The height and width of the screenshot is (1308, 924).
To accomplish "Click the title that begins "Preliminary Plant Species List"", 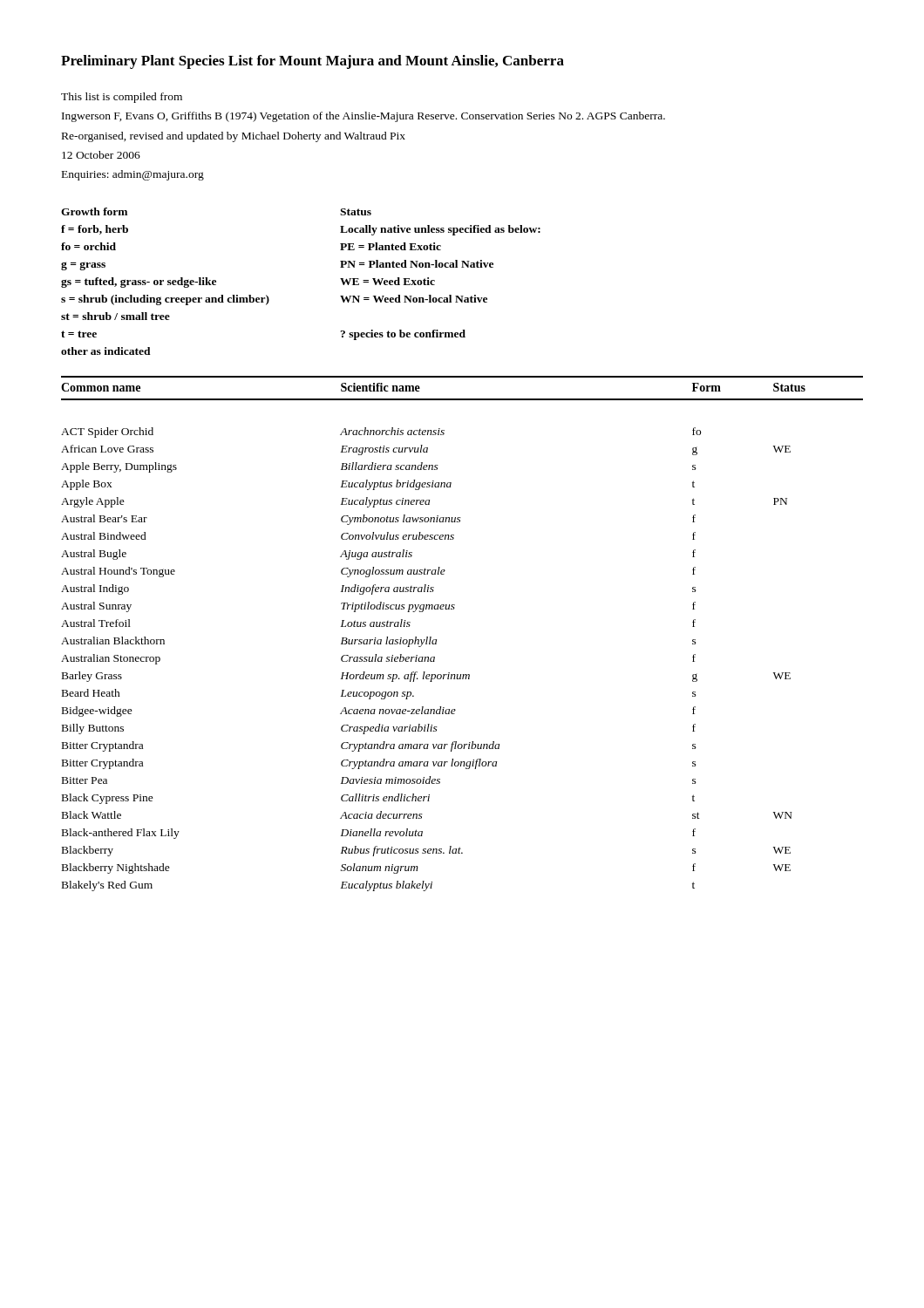I will (312, 61).
